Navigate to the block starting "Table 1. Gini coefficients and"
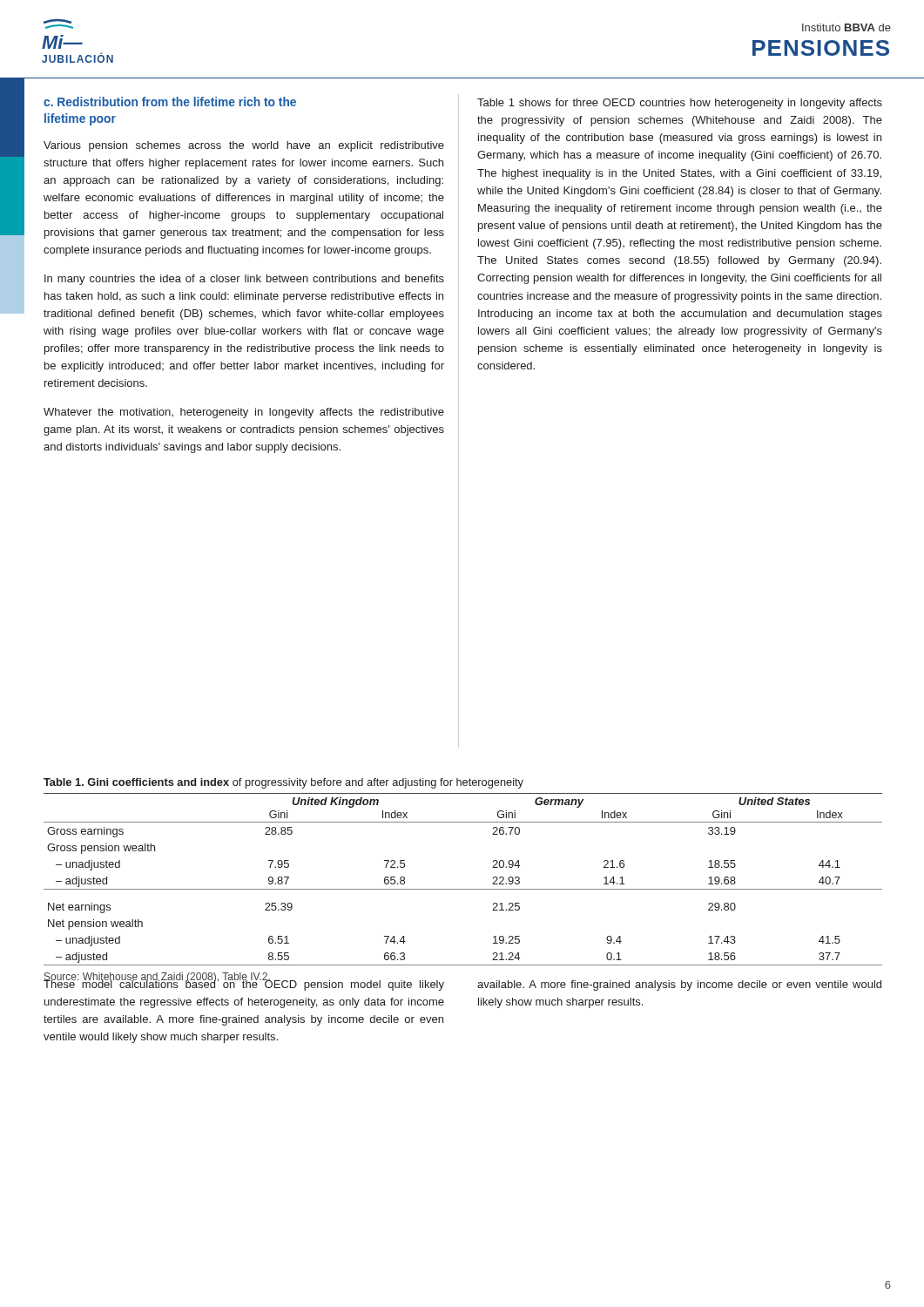 pyautogui.click(x=283, y=782)
